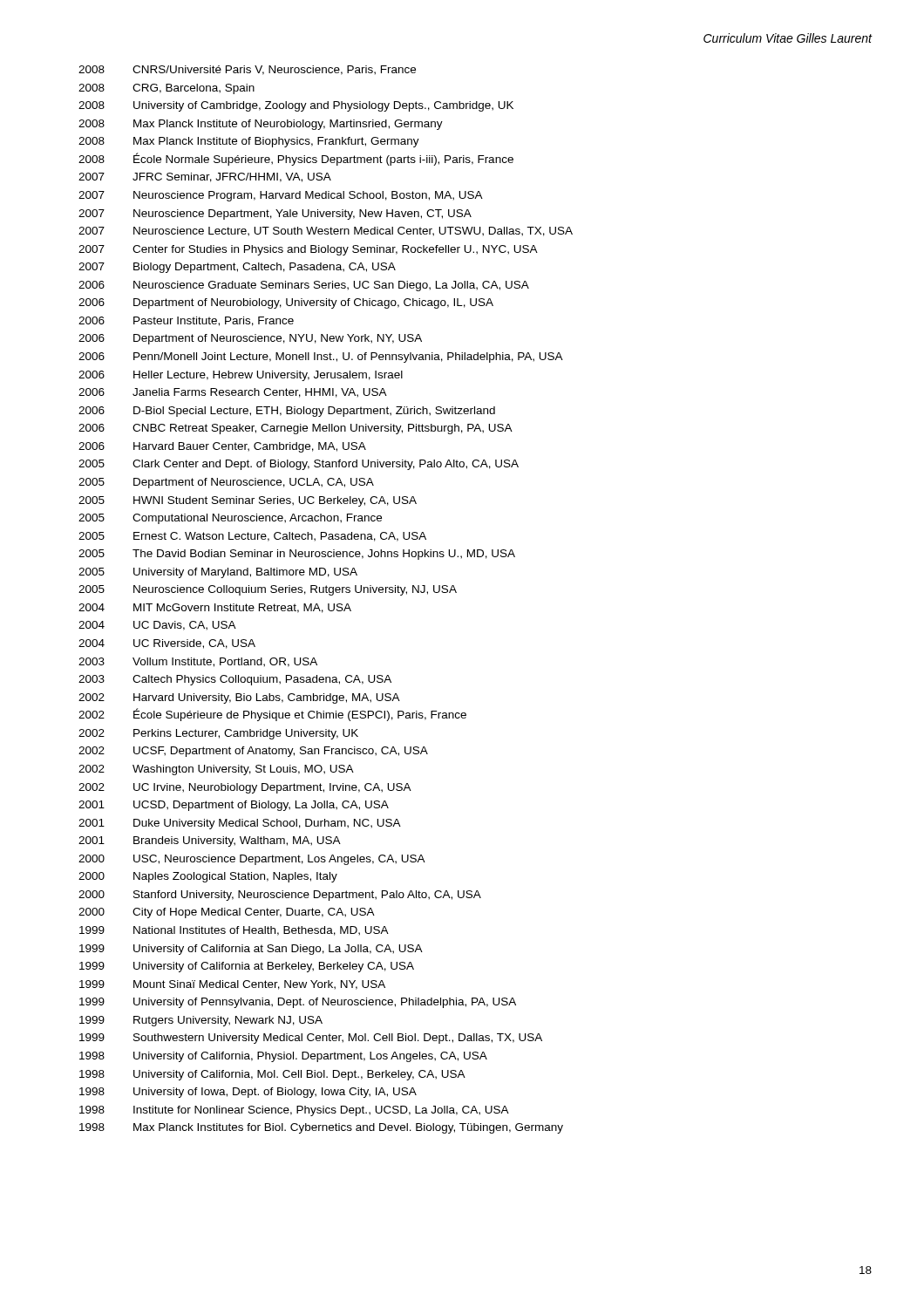The height and width of the screenshot is (1308, 924).
Task: Click on the element starting "2004UC Davis, CA,"
Action: pyautogui.click(x=157, y=626)
